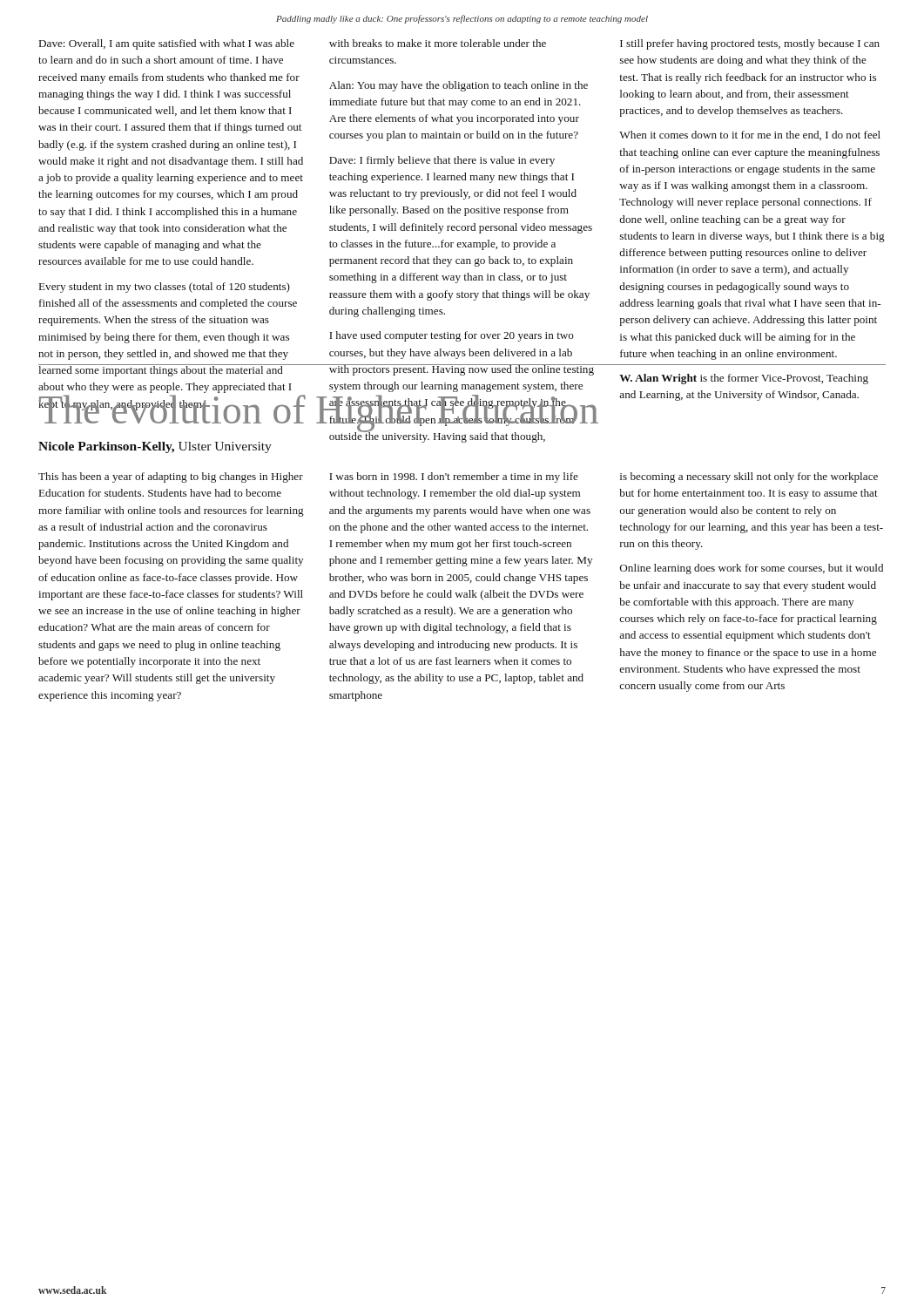This screenshot has width=924, height=1307.
Task: Find the text block that reads "is becoming a necessary skill not"
Action: tap(753, 581)
